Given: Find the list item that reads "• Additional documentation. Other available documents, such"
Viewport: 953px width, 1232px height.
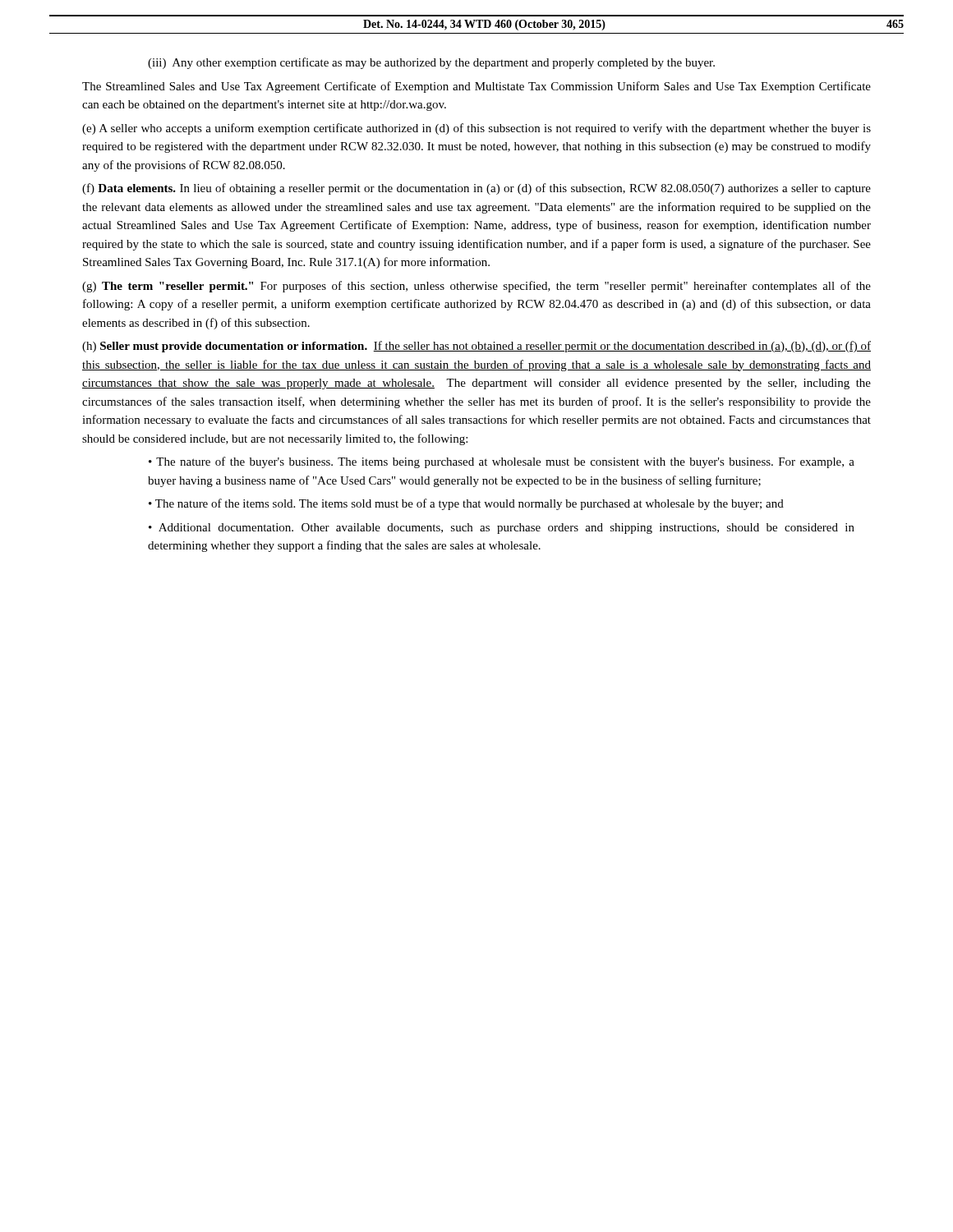Looking at the screenshot, I should 501,536.
